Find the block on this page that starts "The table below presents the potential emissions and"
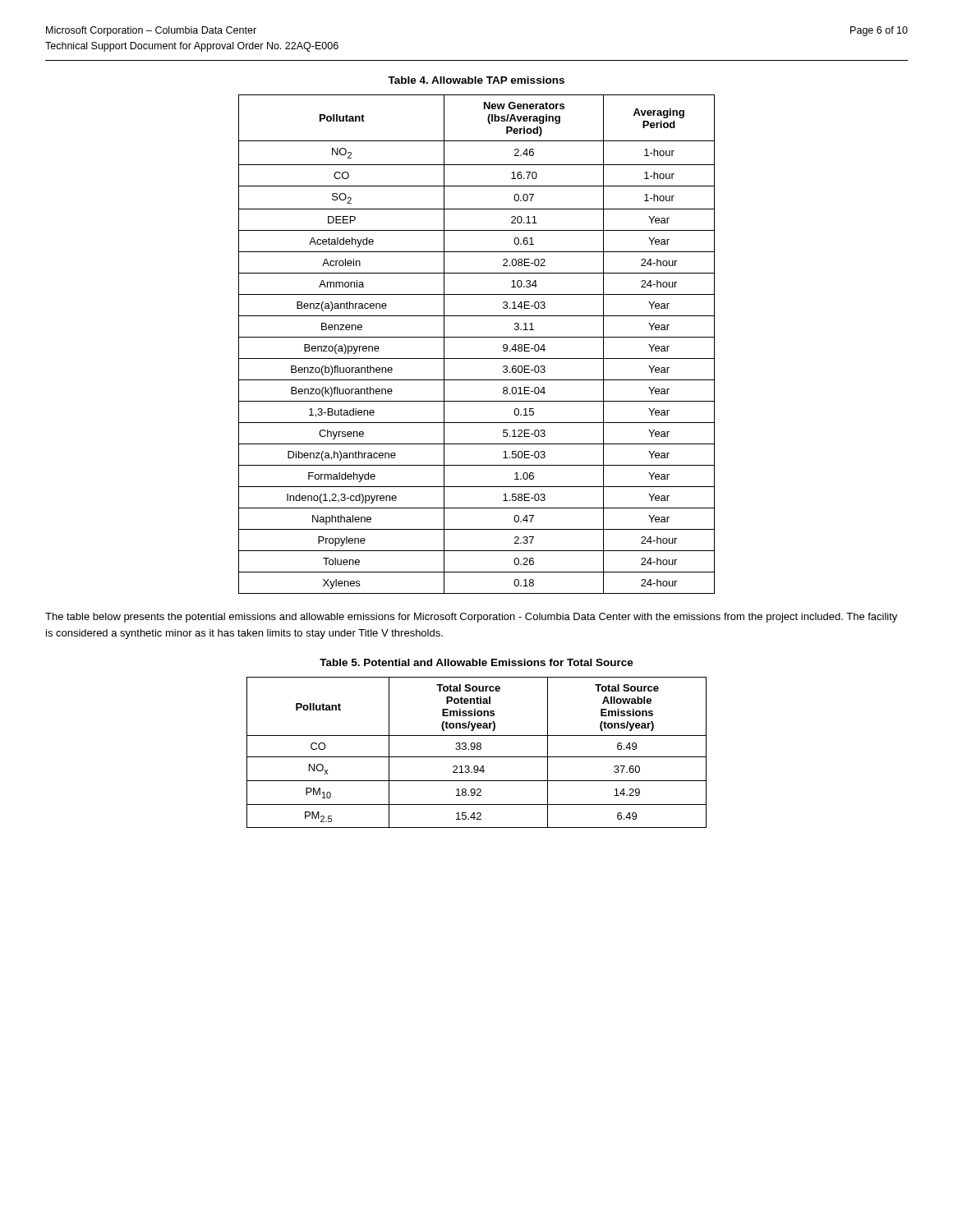The width and height of the screenshot is (953, 1232). pos(471,625)
